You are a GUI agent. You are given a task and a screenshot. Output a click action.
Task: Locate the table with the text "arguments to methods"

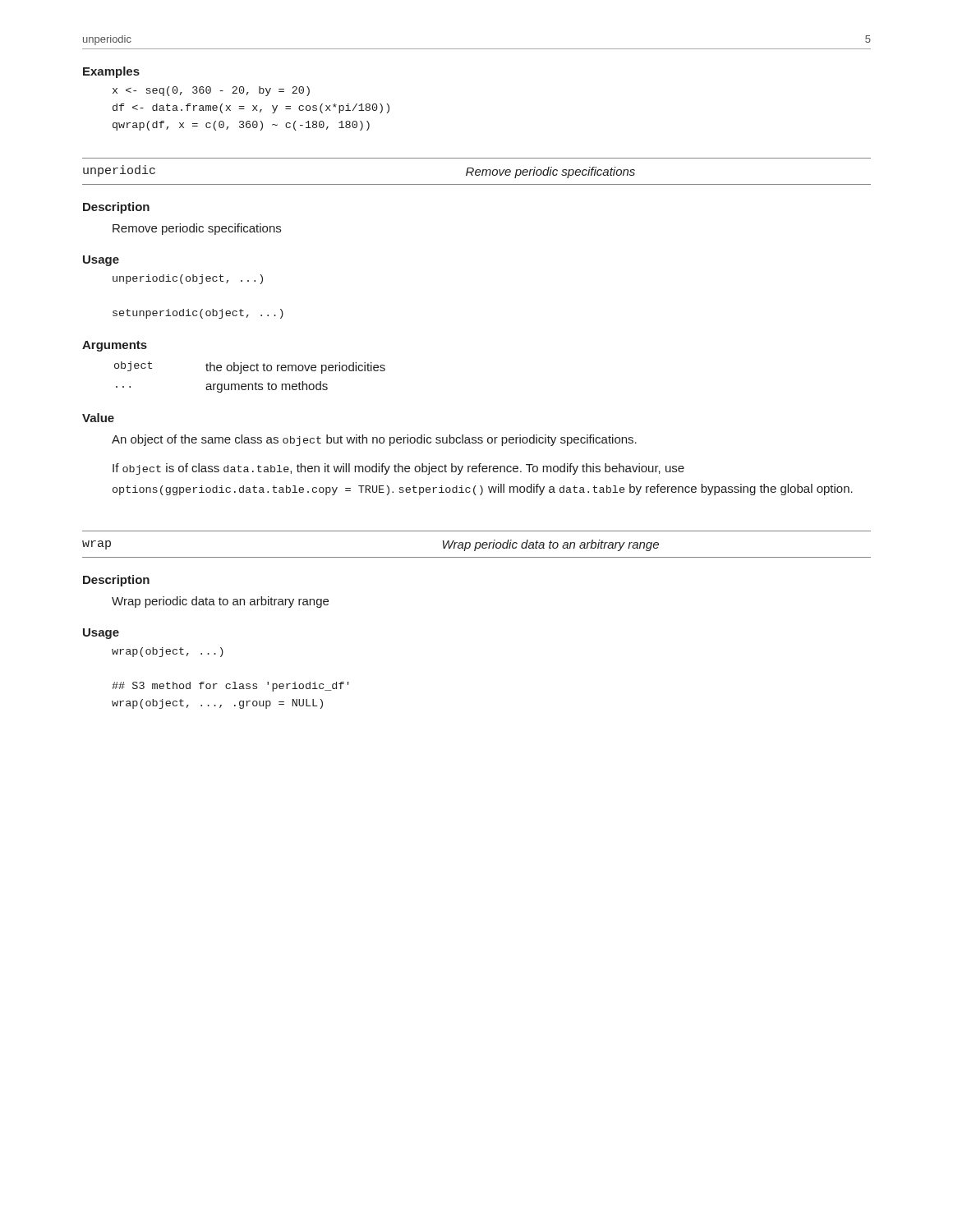476,376
